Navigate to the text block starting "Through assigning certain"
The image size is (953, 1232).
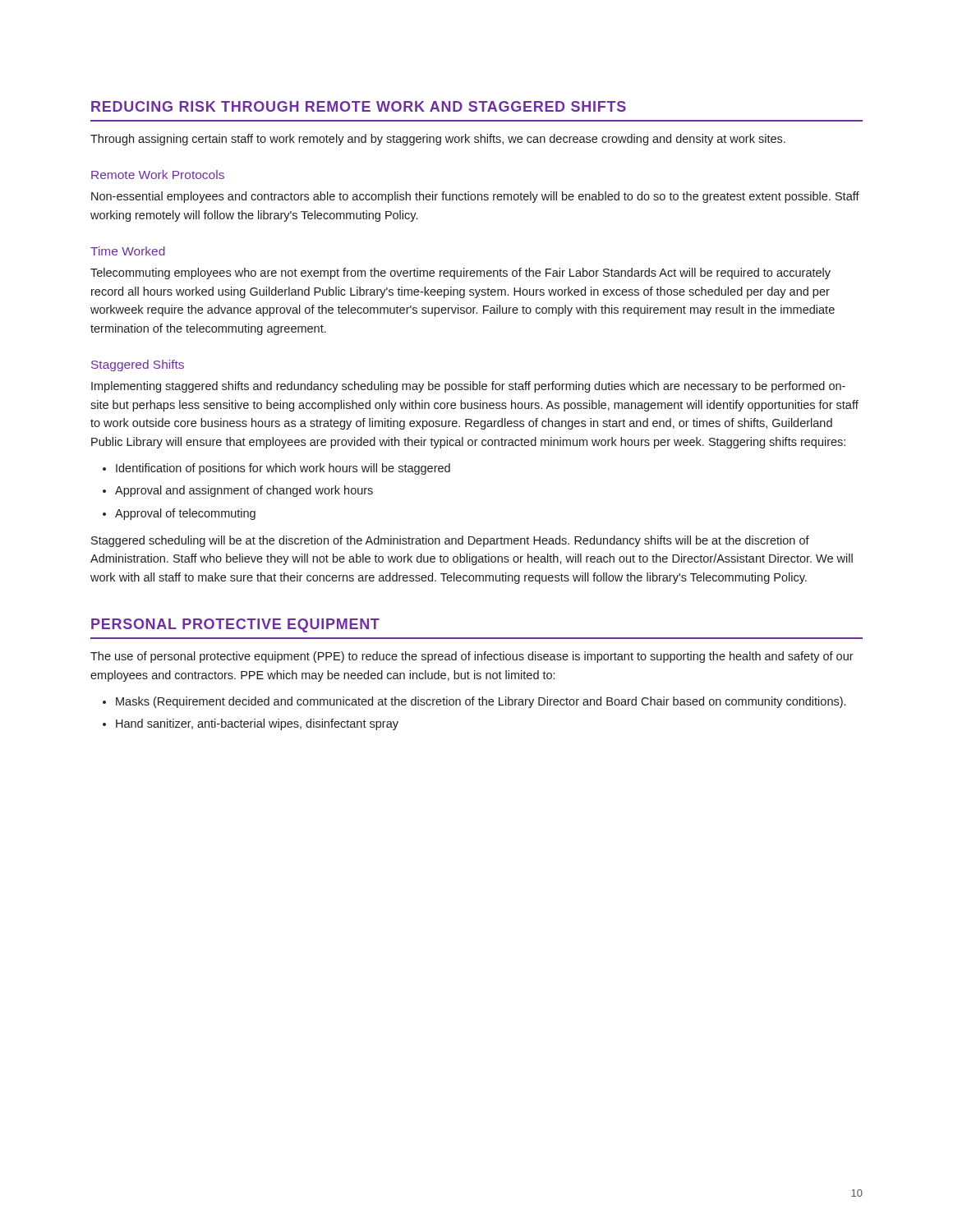pos(438,139)
